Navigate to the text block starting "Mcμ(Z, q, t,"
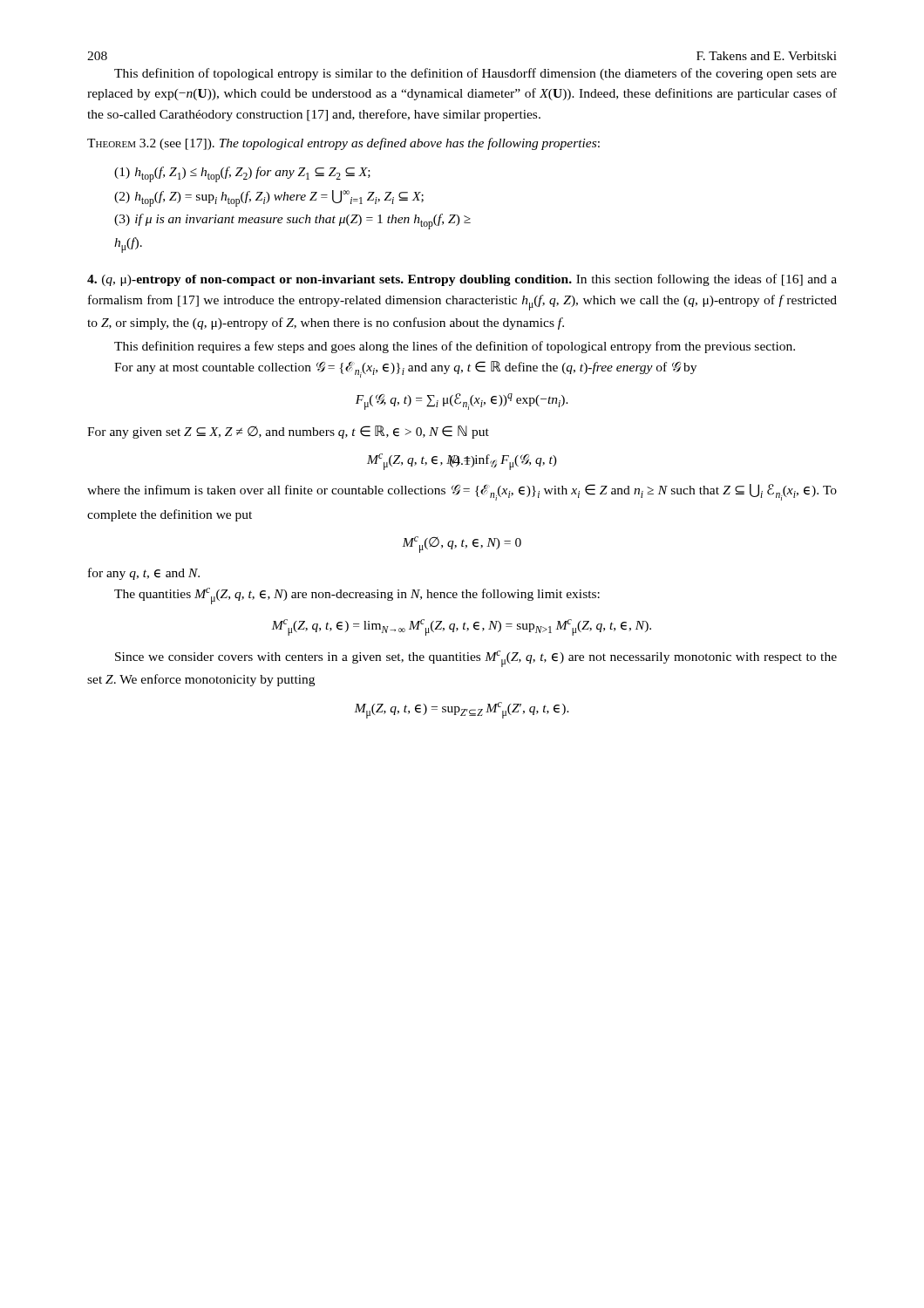Image resolution: width=924 pixels, height=1308 pixels. click(x=462, y=626)
